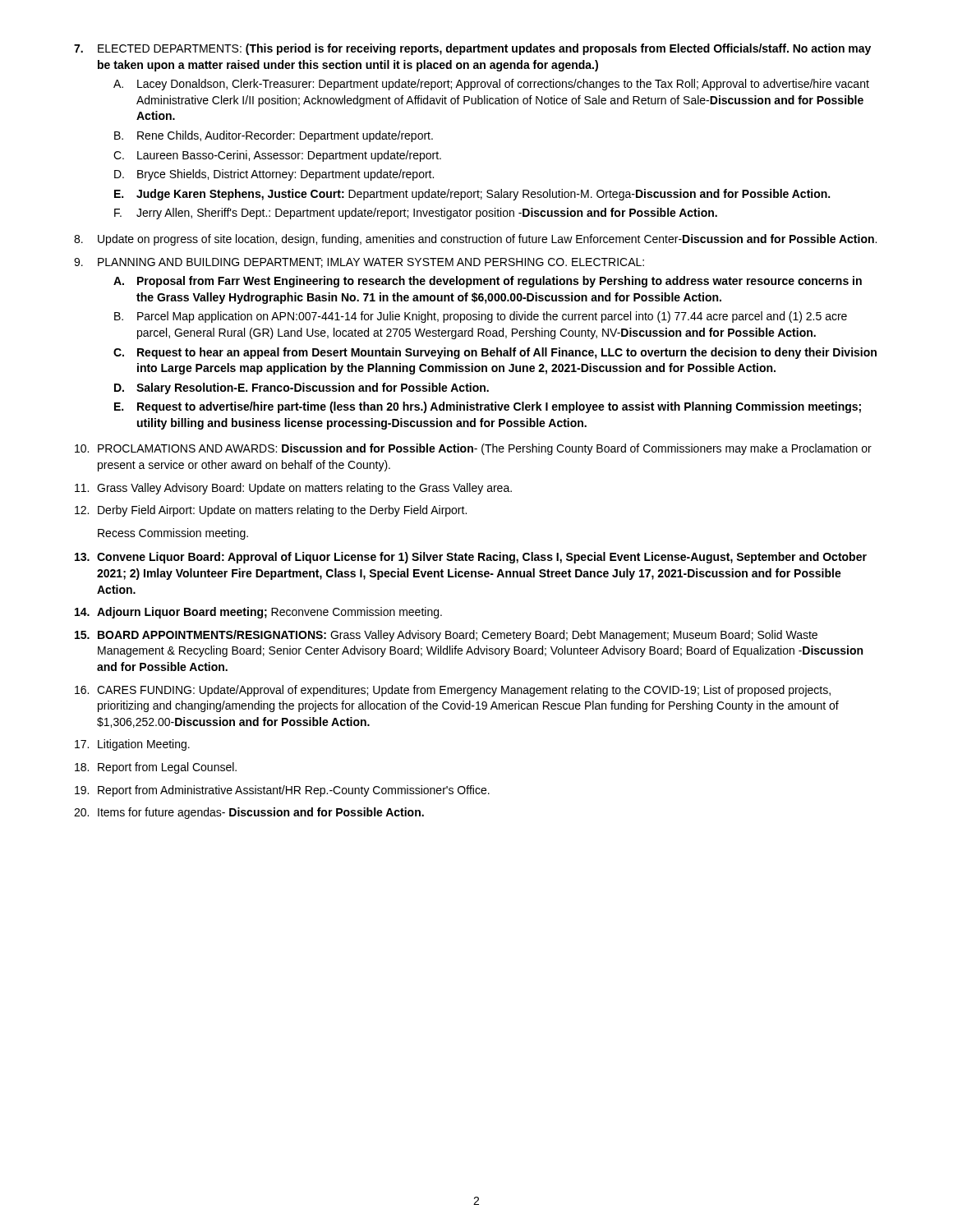Where is the passage that starts "20. Items for future agendas-"?
Image resolution: width=953 pixels, height=1232 pixels.
pos(249,813)
